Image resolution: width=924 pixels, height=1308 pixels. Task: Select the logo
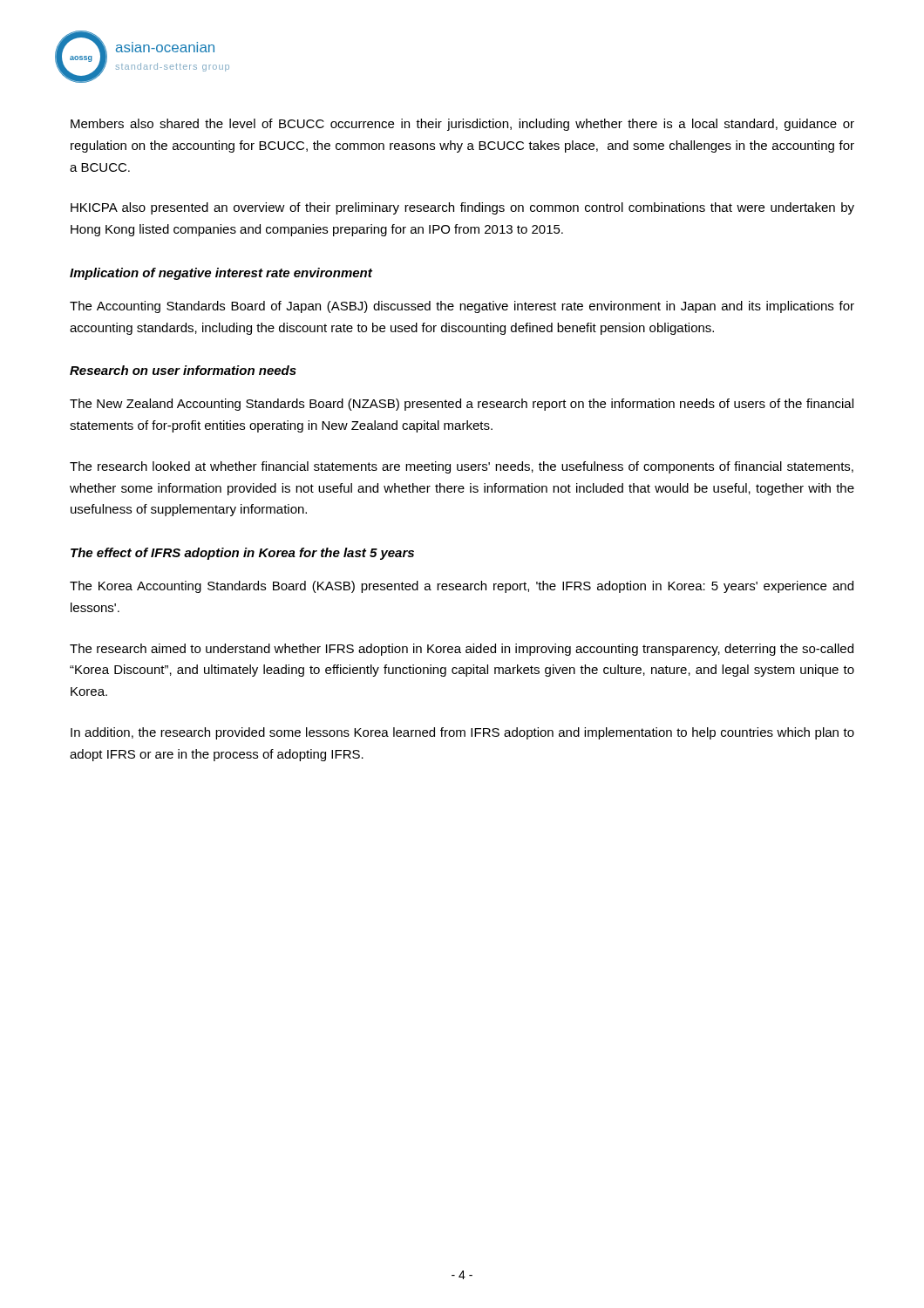pos(148,57)
